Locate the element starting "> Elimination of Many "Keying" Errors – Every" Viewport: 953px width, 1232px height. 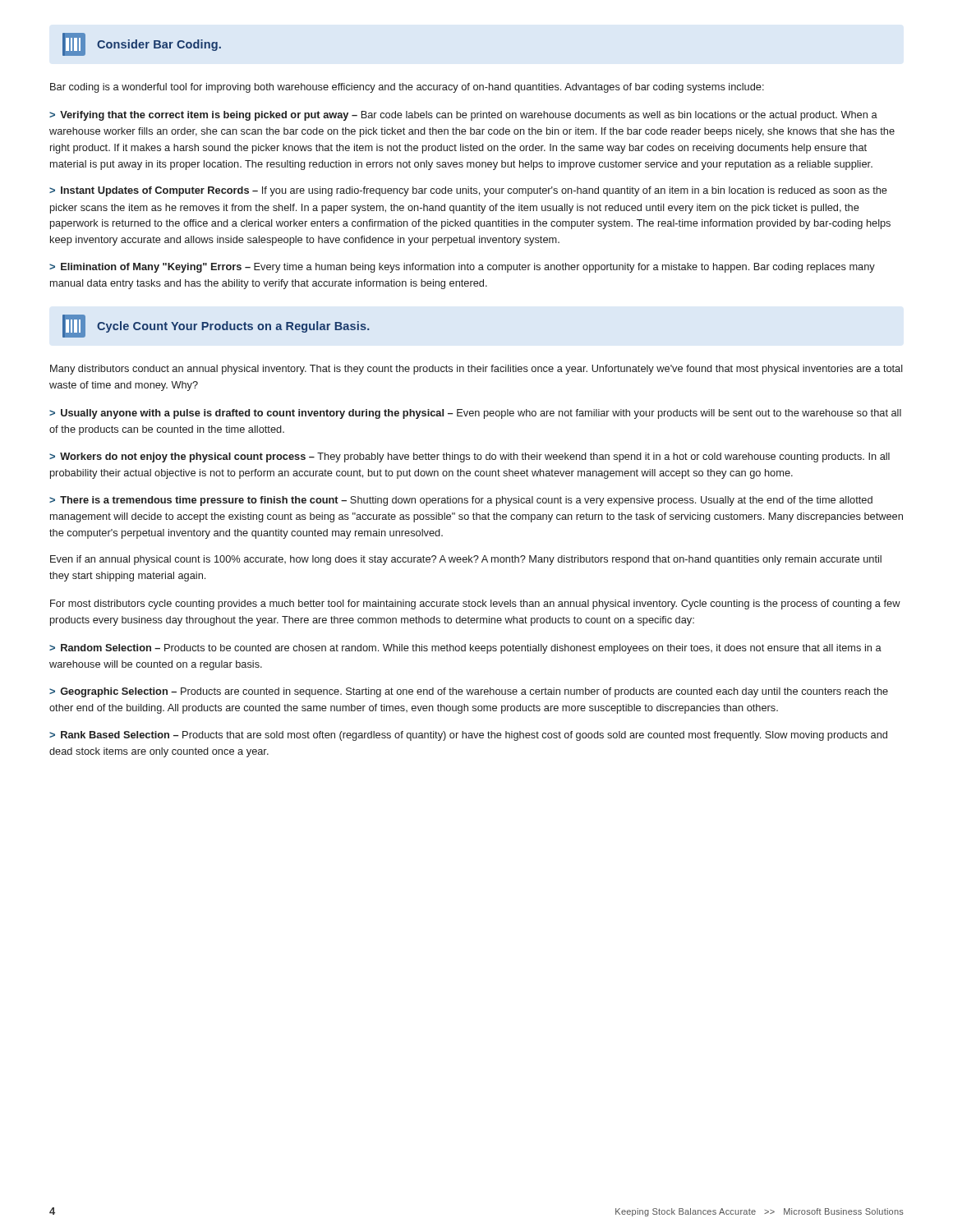[462, 275]
